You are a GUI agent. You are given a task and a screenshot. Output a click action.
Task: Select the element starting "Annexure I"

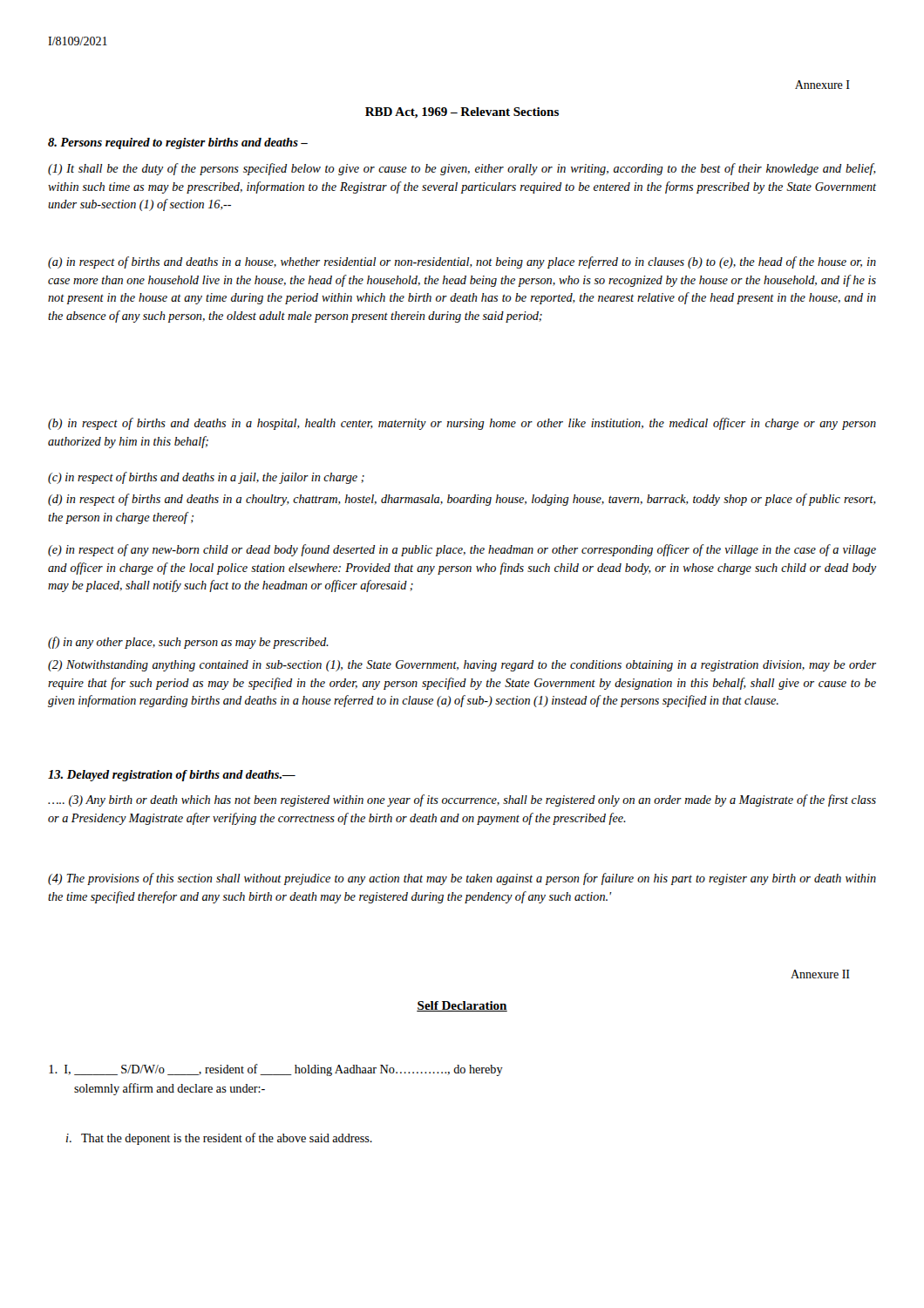[822, 85]
